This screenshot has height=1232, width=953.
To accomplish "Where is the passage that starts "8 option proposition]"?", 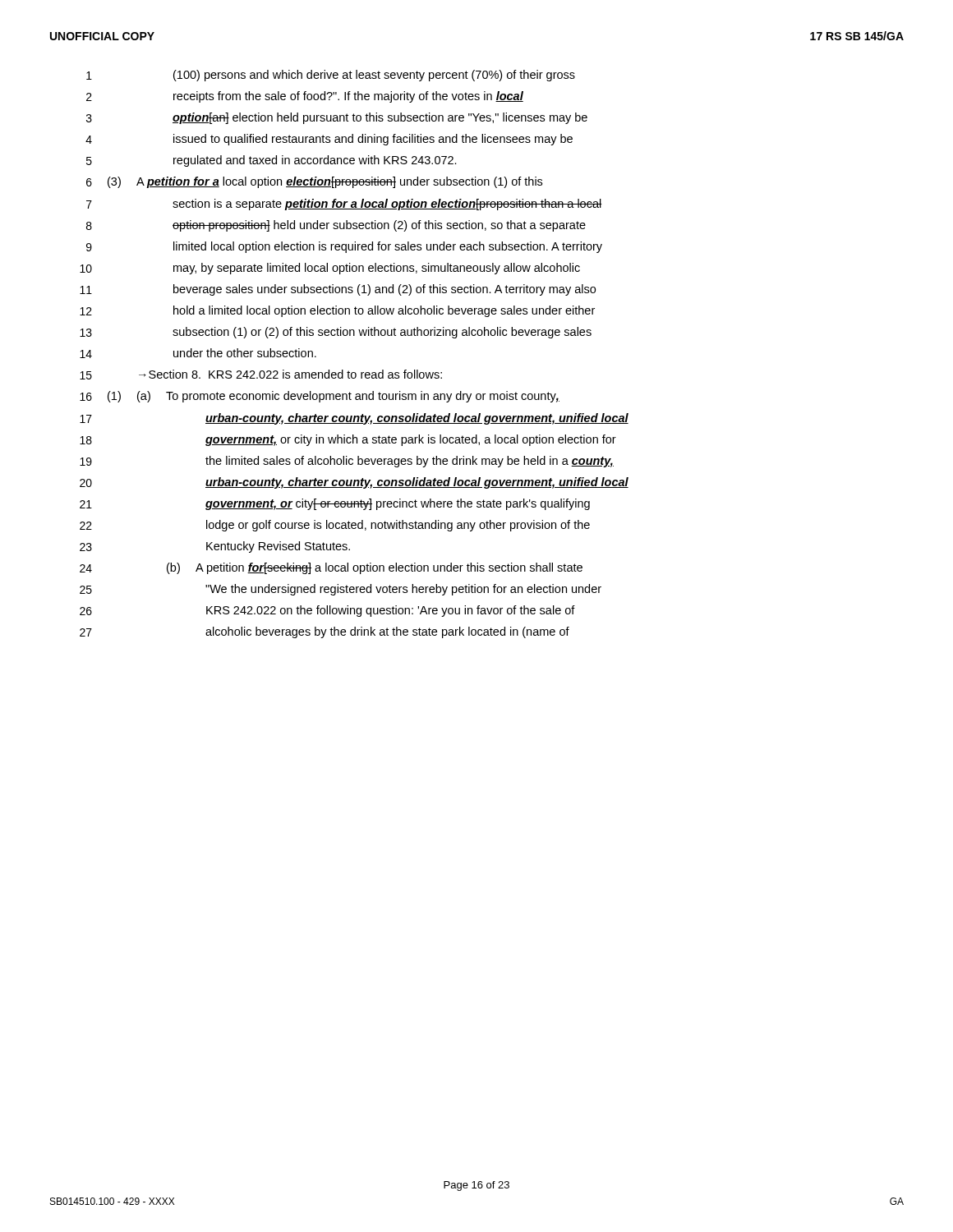I will 476,226.
